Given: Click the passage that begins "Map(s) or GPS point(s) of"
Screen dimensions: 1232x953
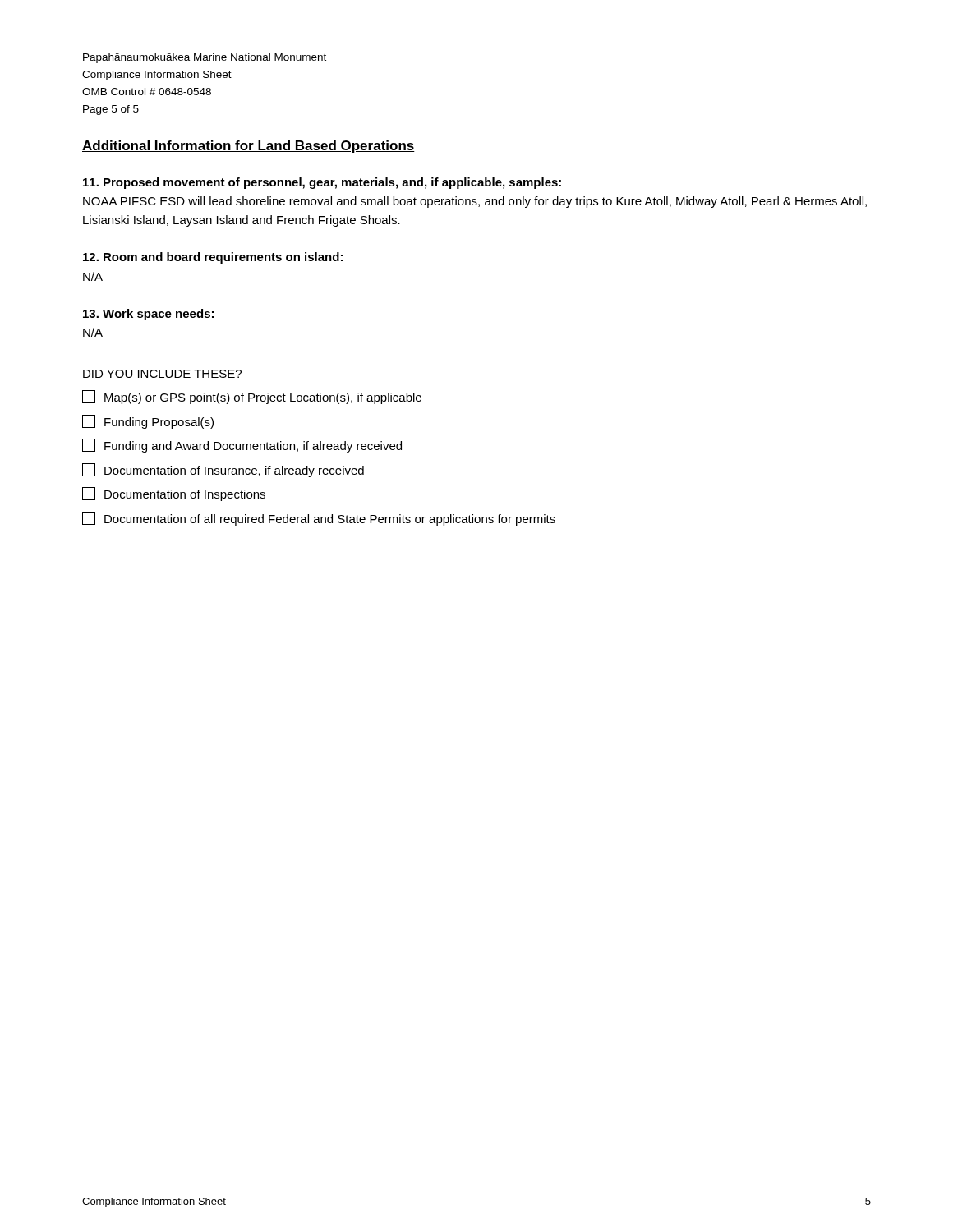Looking at the screenshot, I should click(x=252, y=398).
